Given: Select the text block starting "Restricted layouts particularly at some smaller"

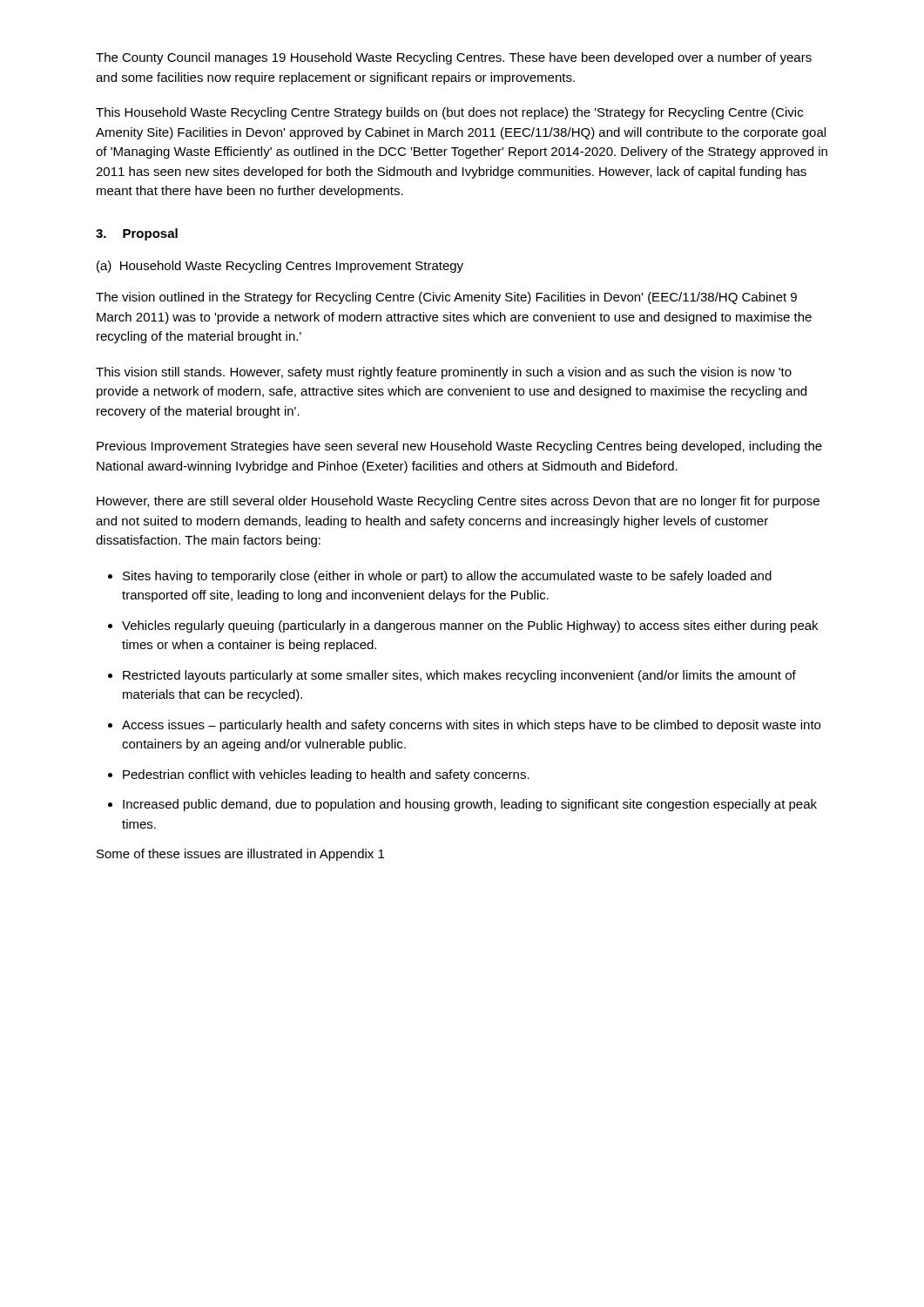Looking at the screenshot, I should click(x=459, y=684).
